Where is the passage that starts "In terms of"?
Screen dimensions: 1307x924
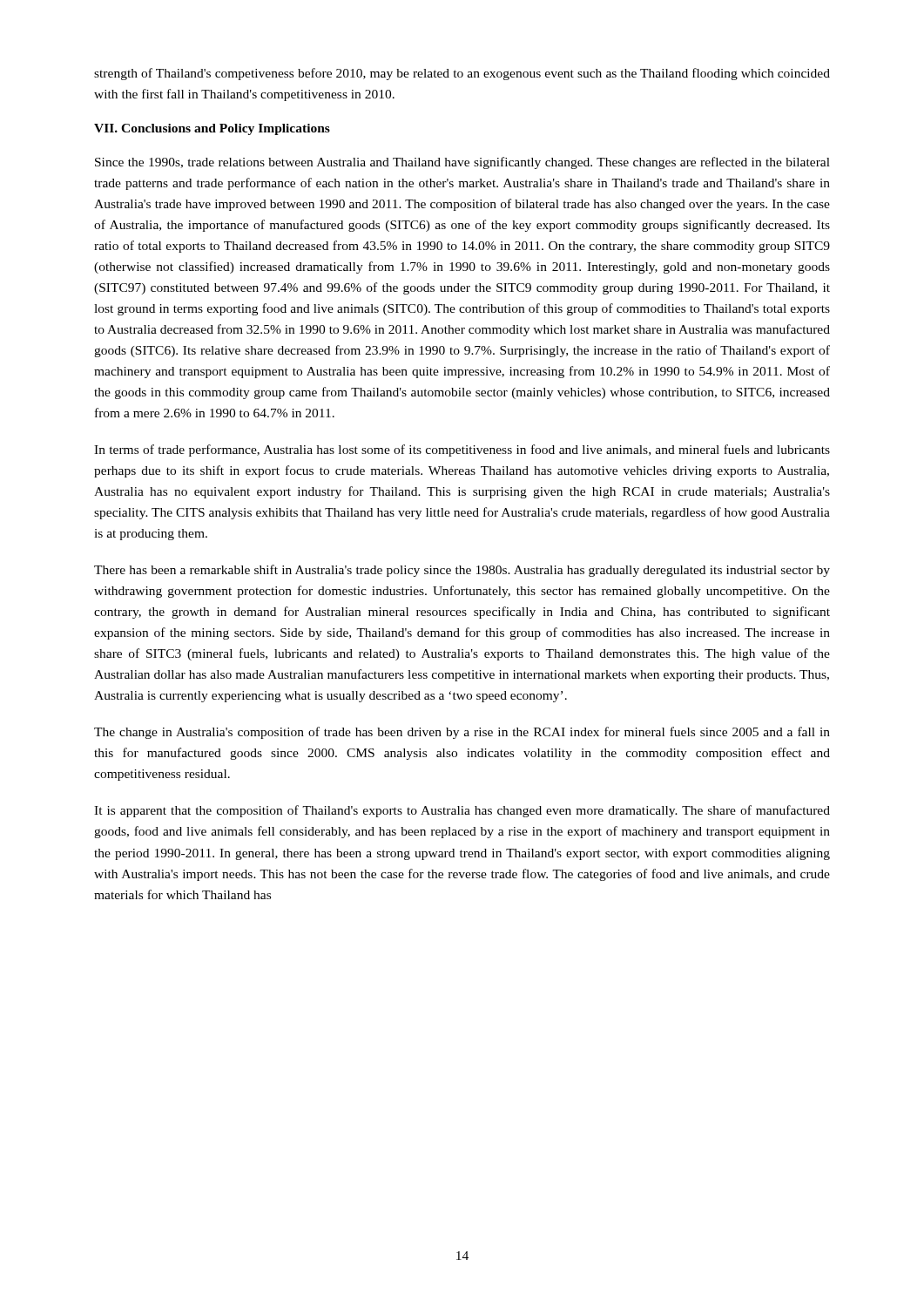click(x=462, y=492)
